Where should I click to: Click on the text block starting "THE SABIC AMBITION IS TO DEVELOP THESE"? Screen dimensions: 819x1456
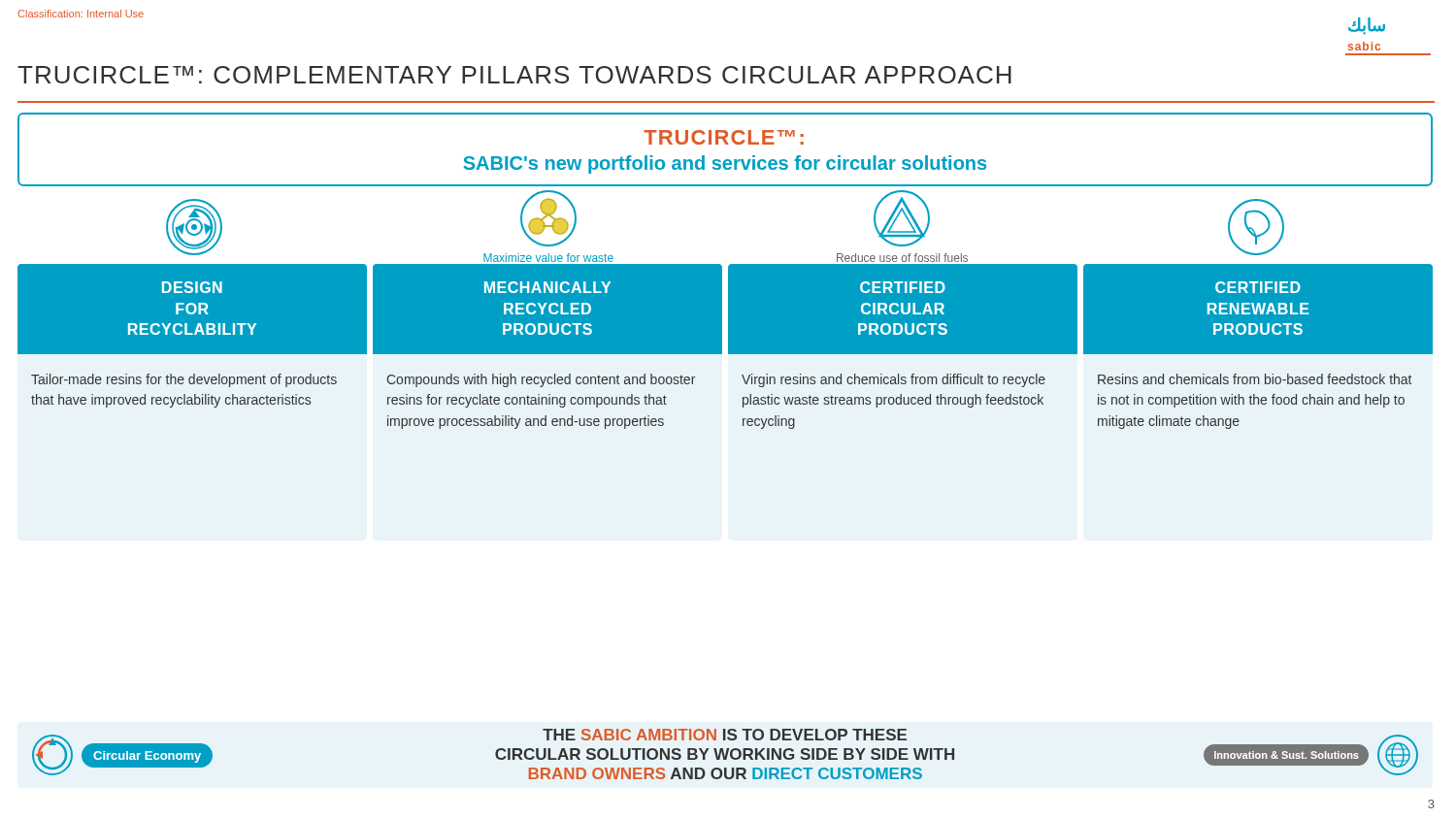coord(725,755)
